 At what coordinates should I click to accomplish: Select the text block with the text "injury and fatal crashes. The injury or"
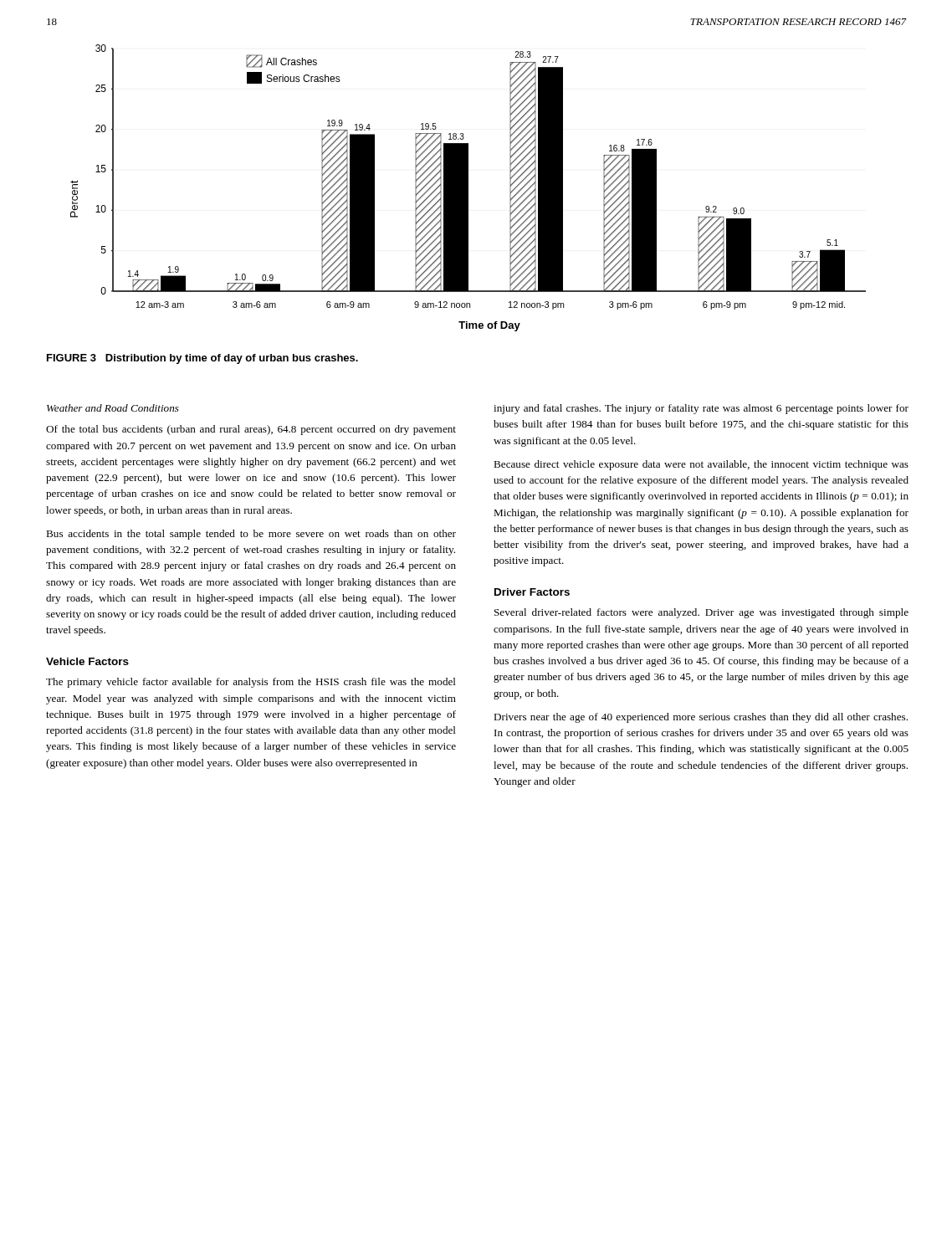701,409
